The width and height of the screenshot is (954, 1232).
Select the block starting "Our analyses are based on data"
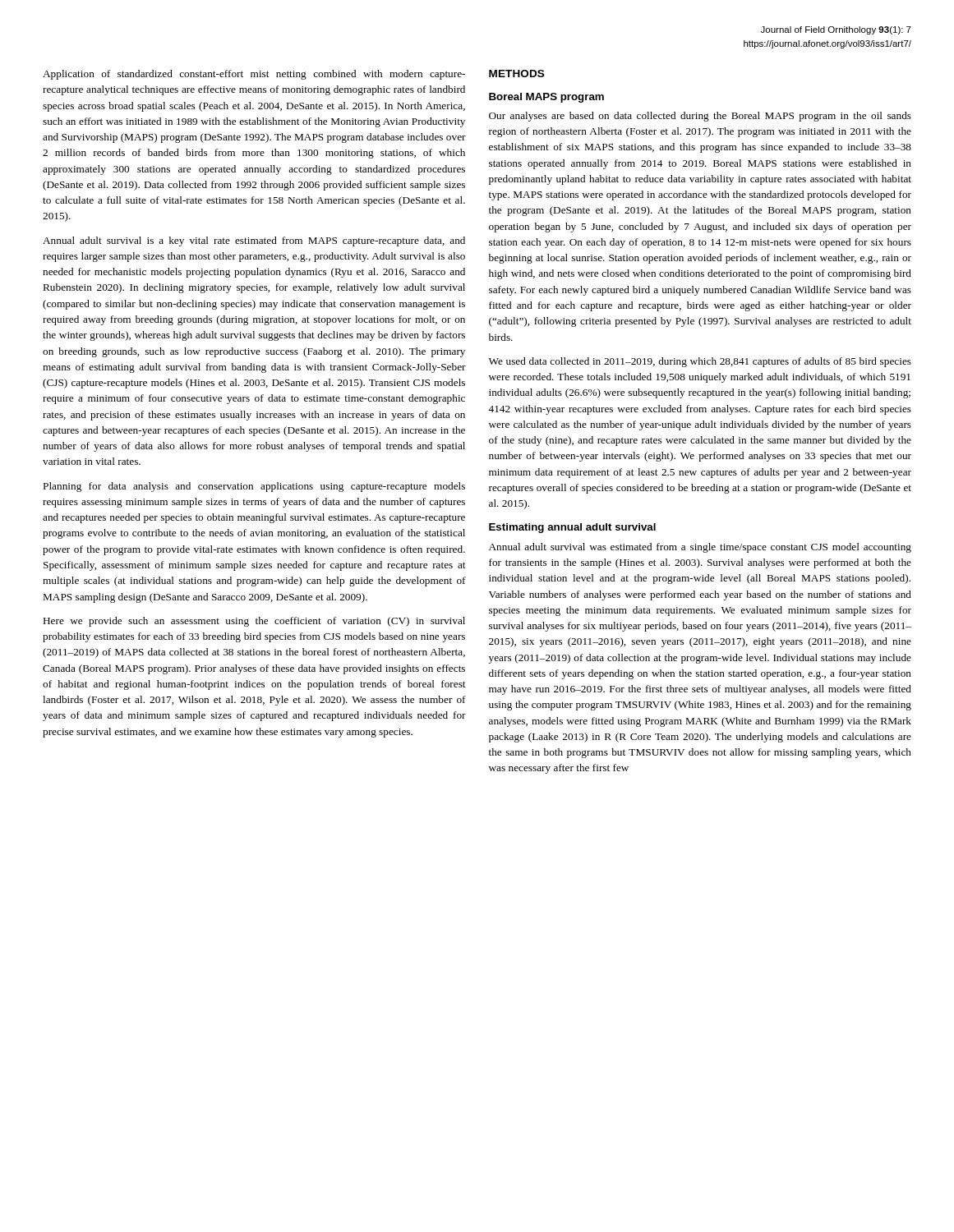pyautogui.click(x=700, y=226)
